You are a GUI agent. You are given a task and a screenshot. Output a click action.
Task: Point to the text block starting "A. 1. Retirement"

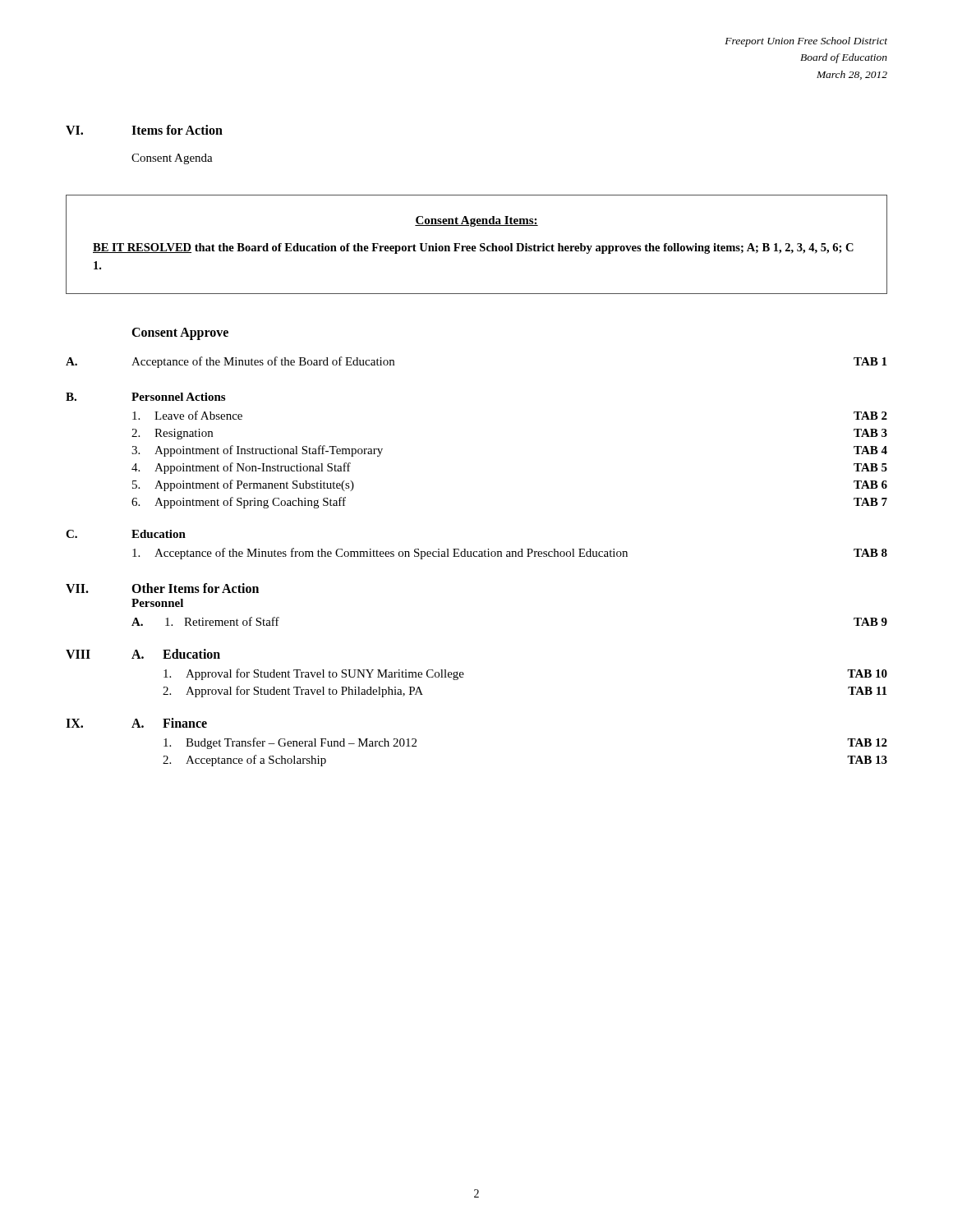137,621
